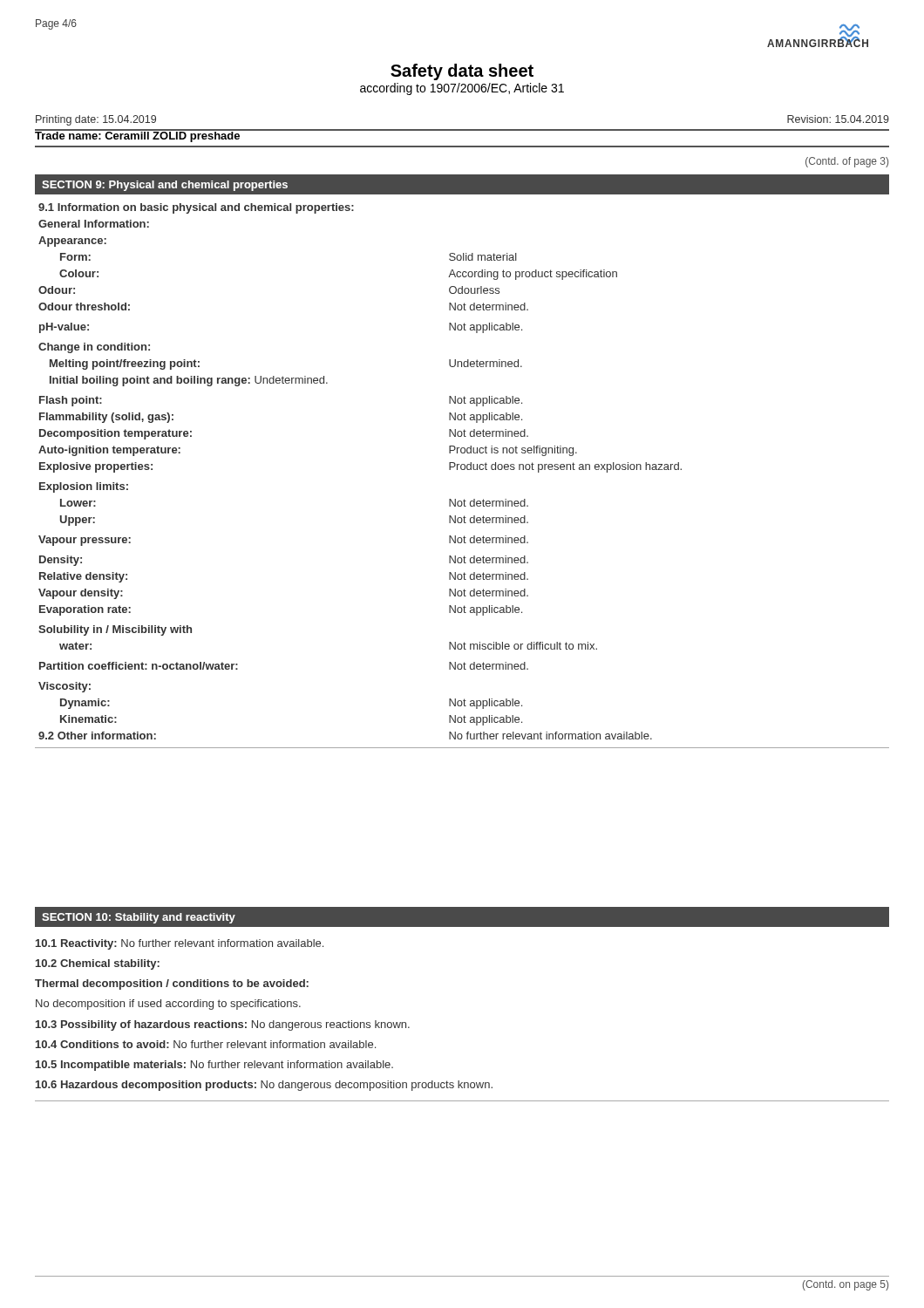This screenshot has height=1308, width=924.
Task: Navigate to the passage starting "(Contd. of page 3)"
Action: [x=847, y=161]
